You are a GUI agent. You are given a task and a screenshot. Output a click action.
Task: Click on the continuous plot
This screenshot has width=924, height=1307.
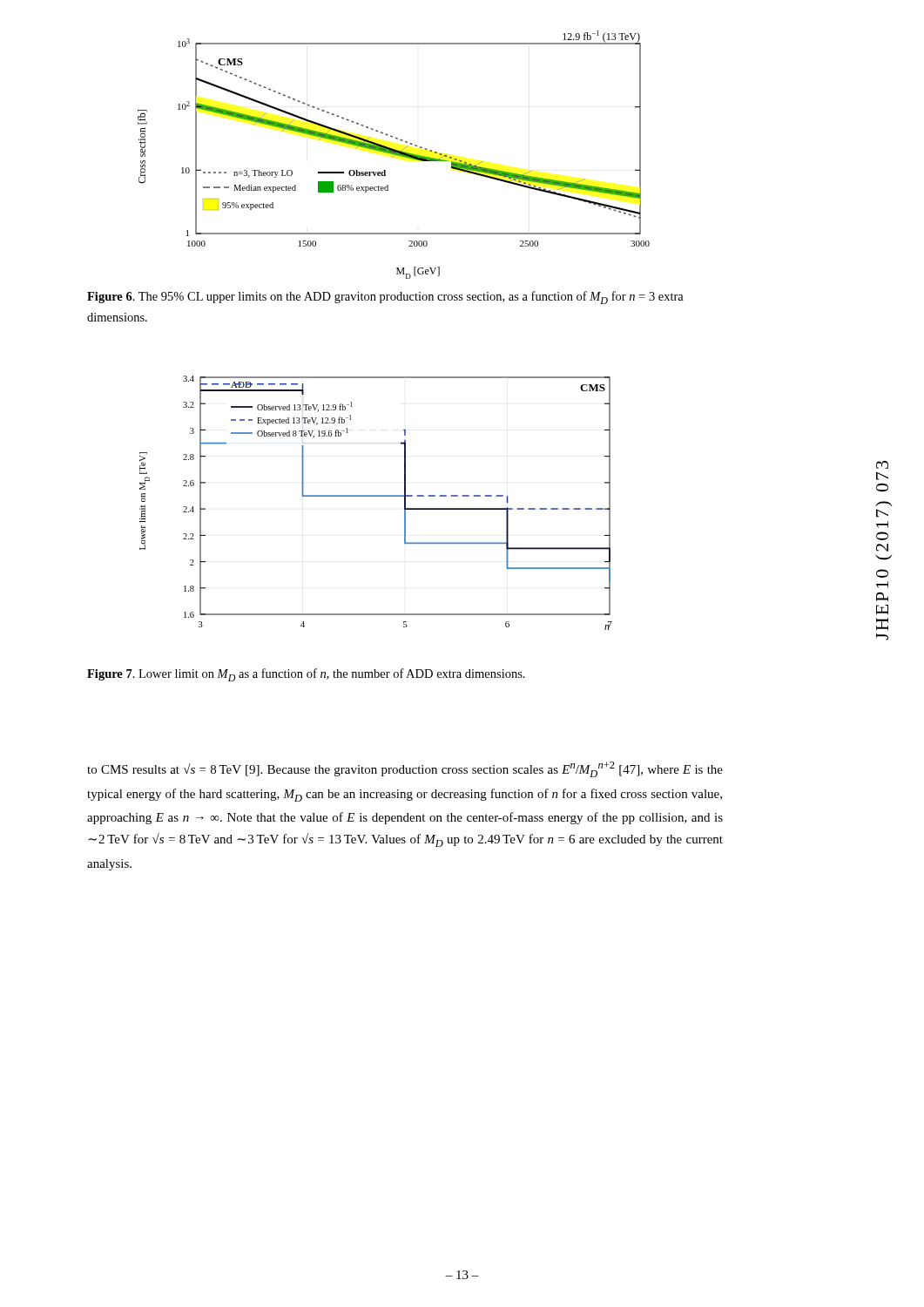(405, 152)
